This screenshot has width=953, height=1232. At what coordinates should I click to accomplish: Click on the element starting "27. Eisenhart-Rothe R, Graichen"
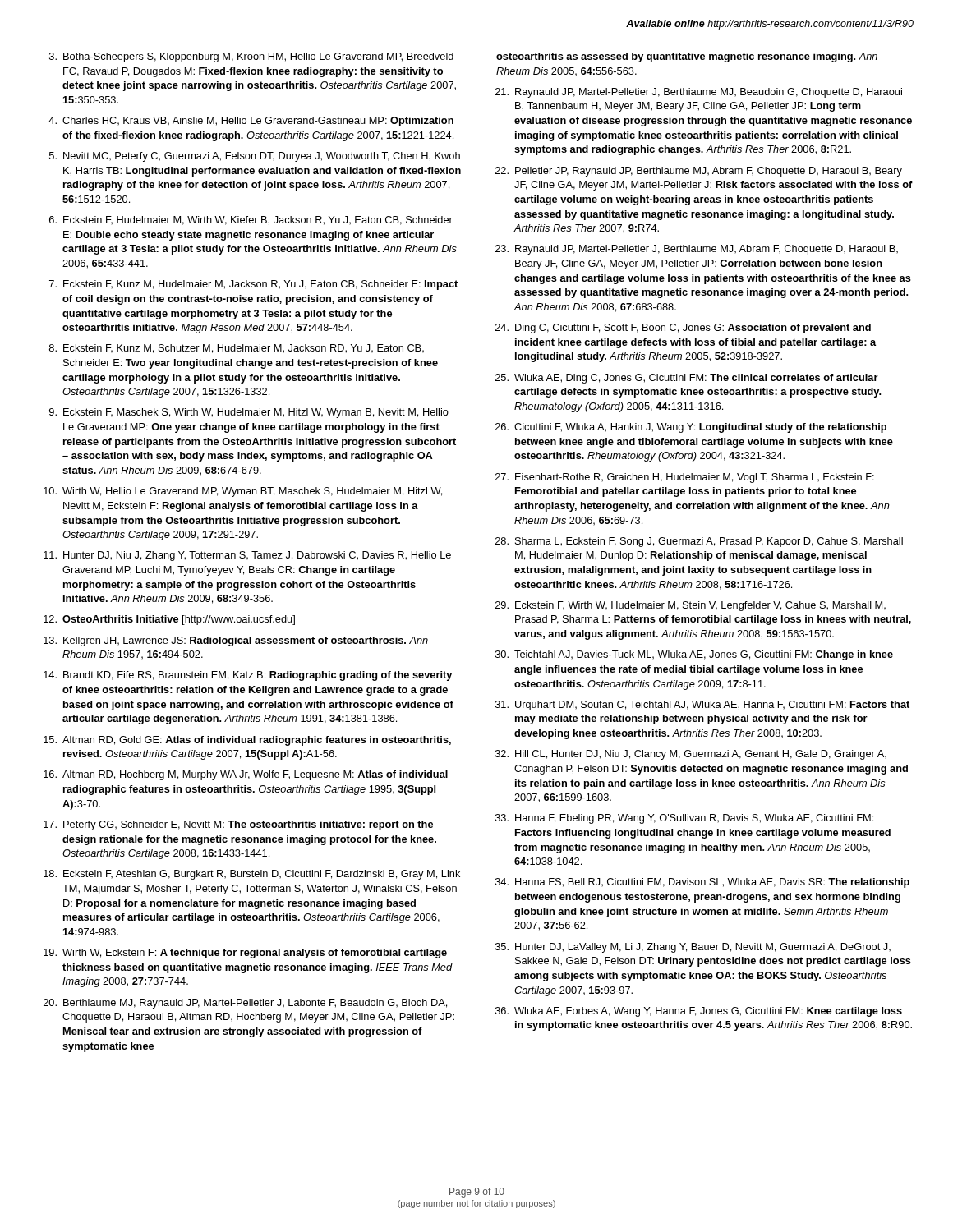[702, 498]
